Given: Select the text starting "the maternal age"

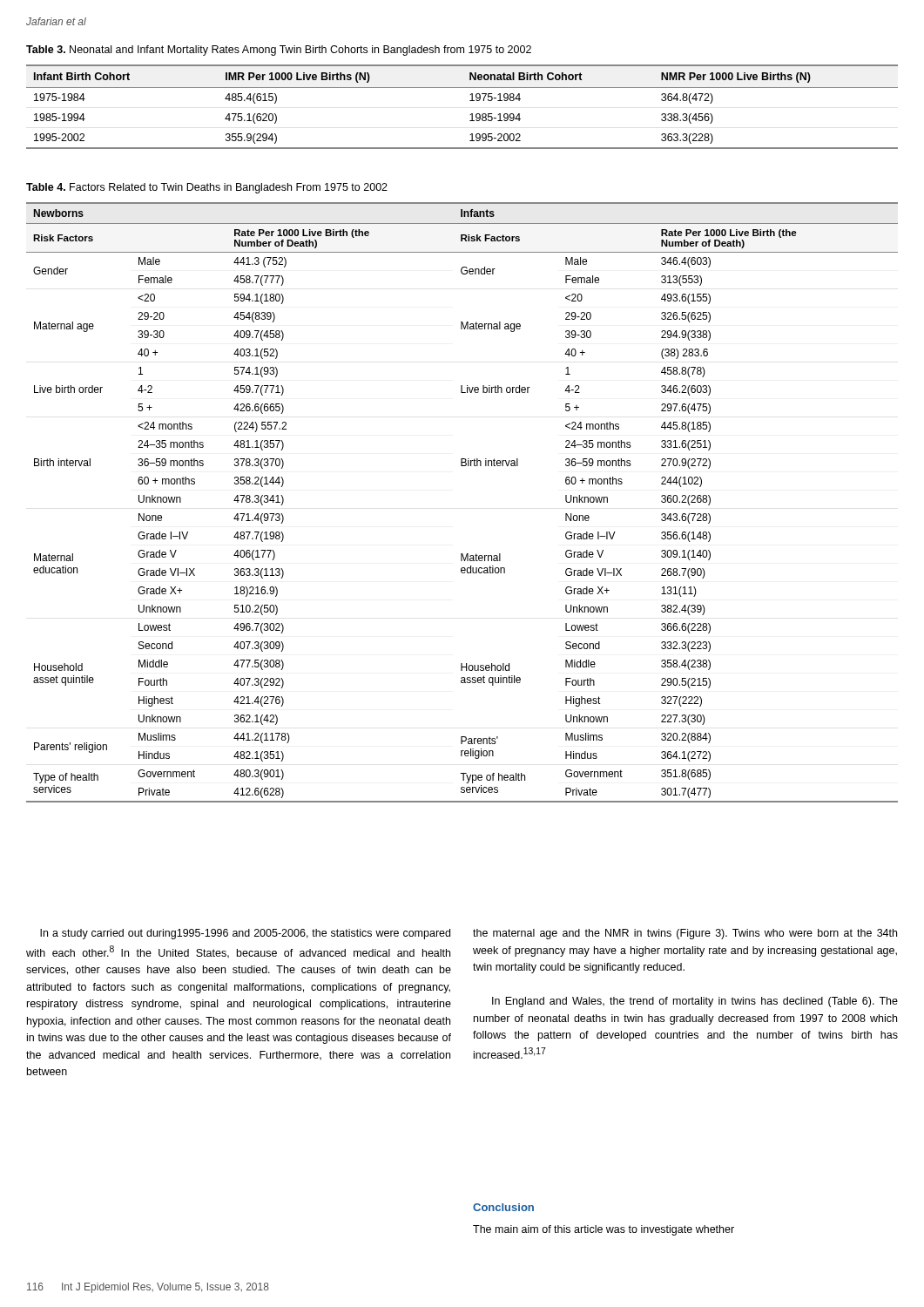Looking at the screenshot, I should [x=685, y=994].
